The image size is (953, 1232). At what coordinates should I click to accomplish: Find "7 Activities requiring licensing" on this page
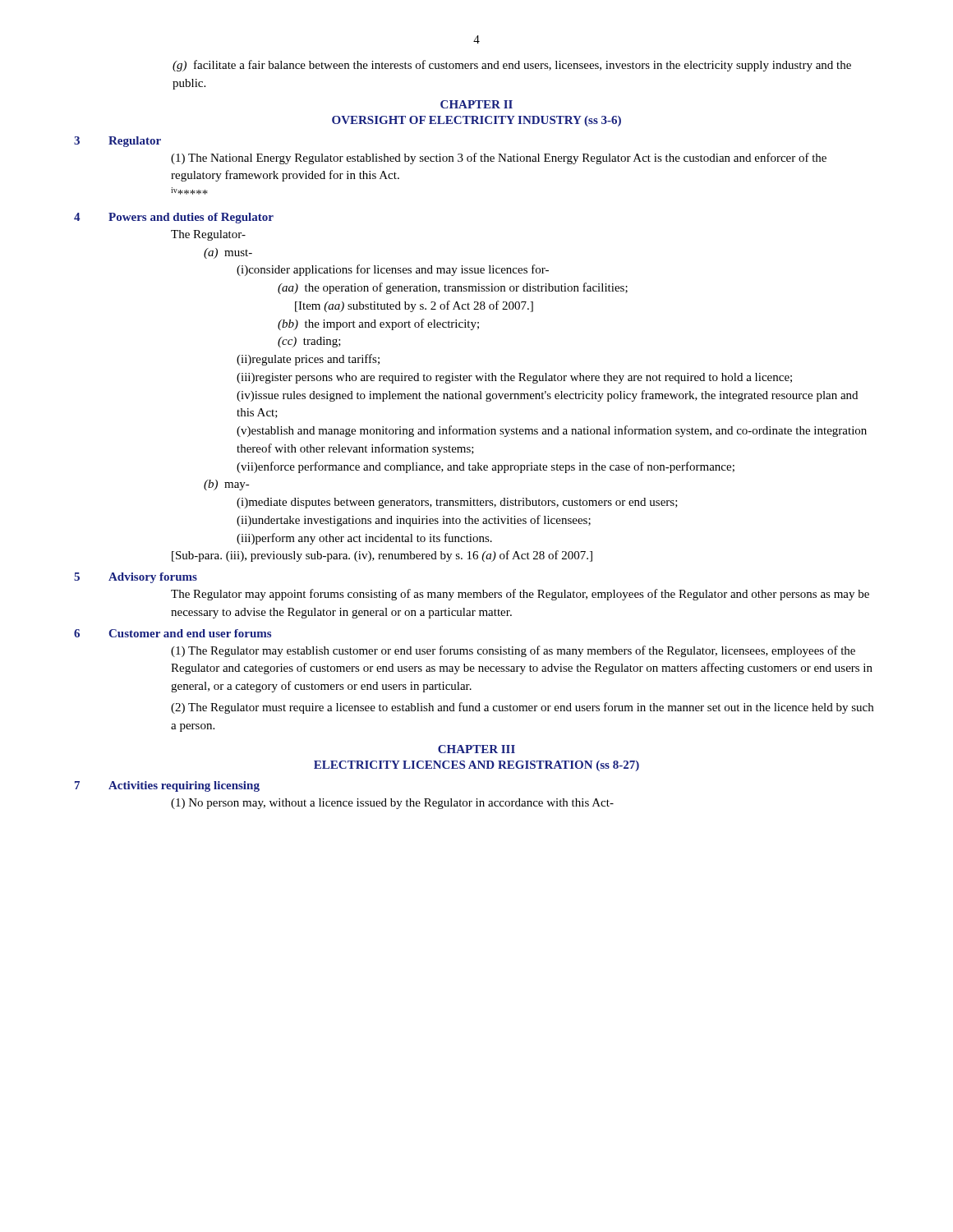[476, 787]
